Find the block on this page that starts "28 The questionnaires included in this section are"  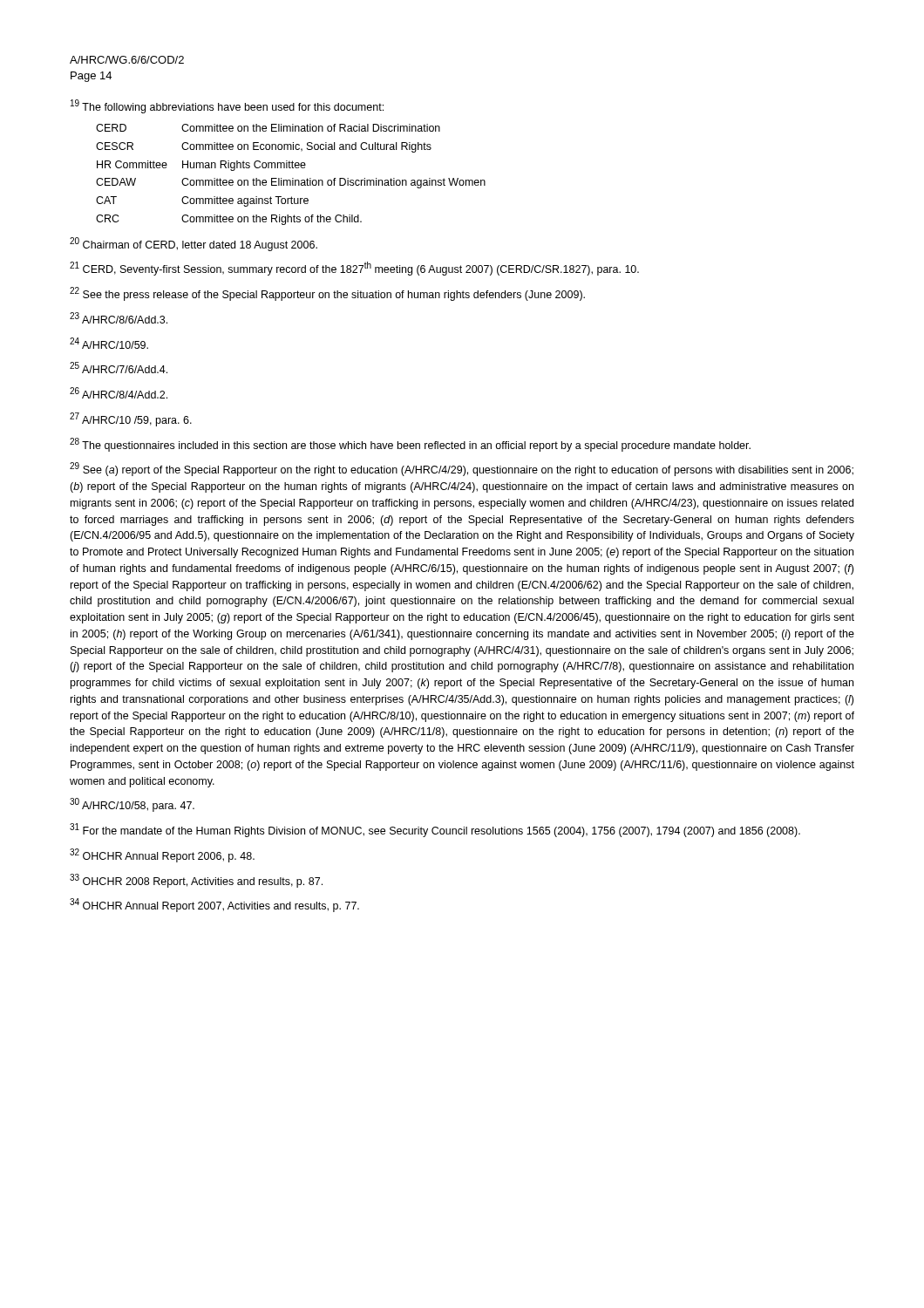[411, 444]
